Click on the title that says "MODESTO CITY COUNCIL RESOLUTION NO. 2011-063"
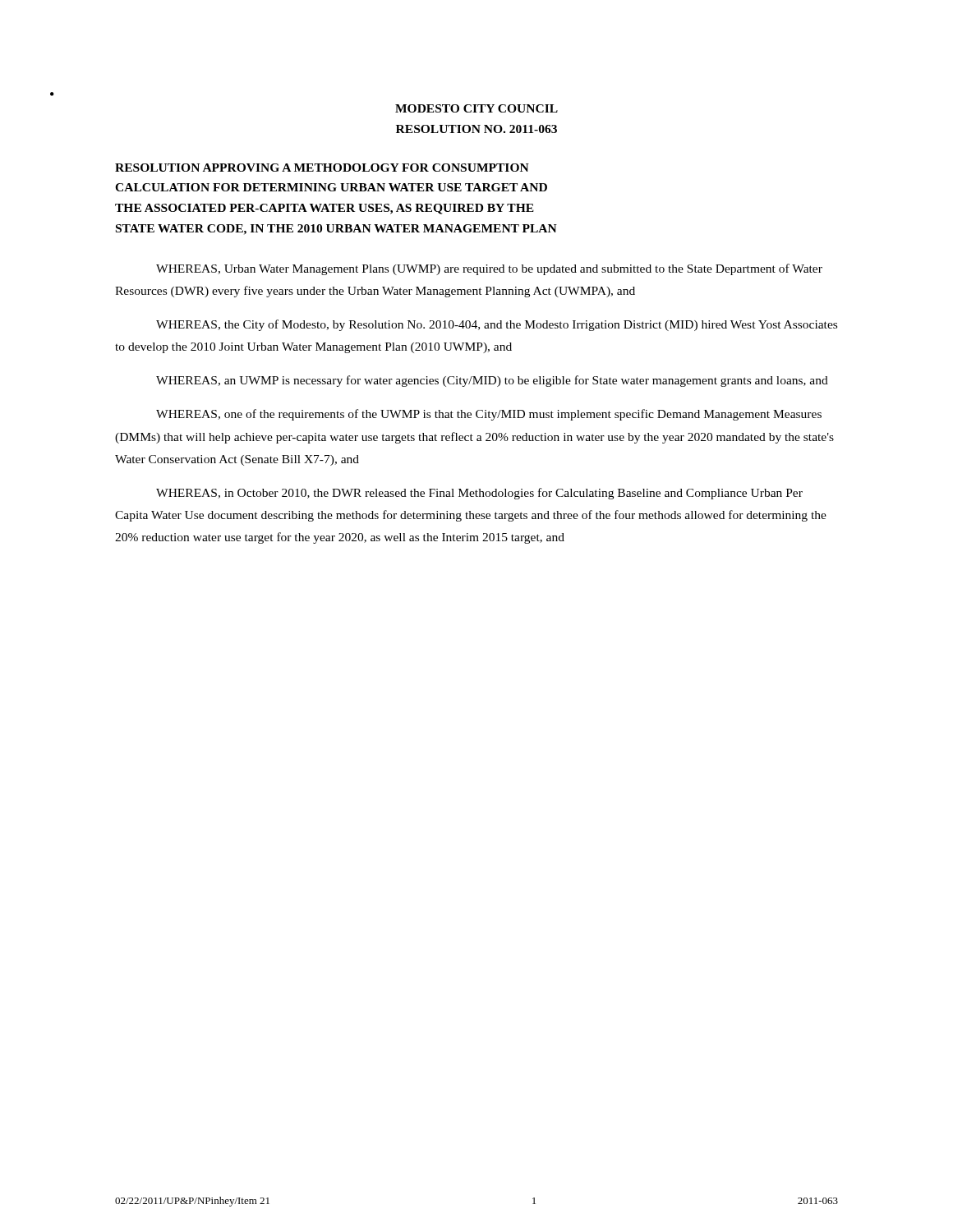Viewport: 953px width, 1232px height. [x=476, y=118]
